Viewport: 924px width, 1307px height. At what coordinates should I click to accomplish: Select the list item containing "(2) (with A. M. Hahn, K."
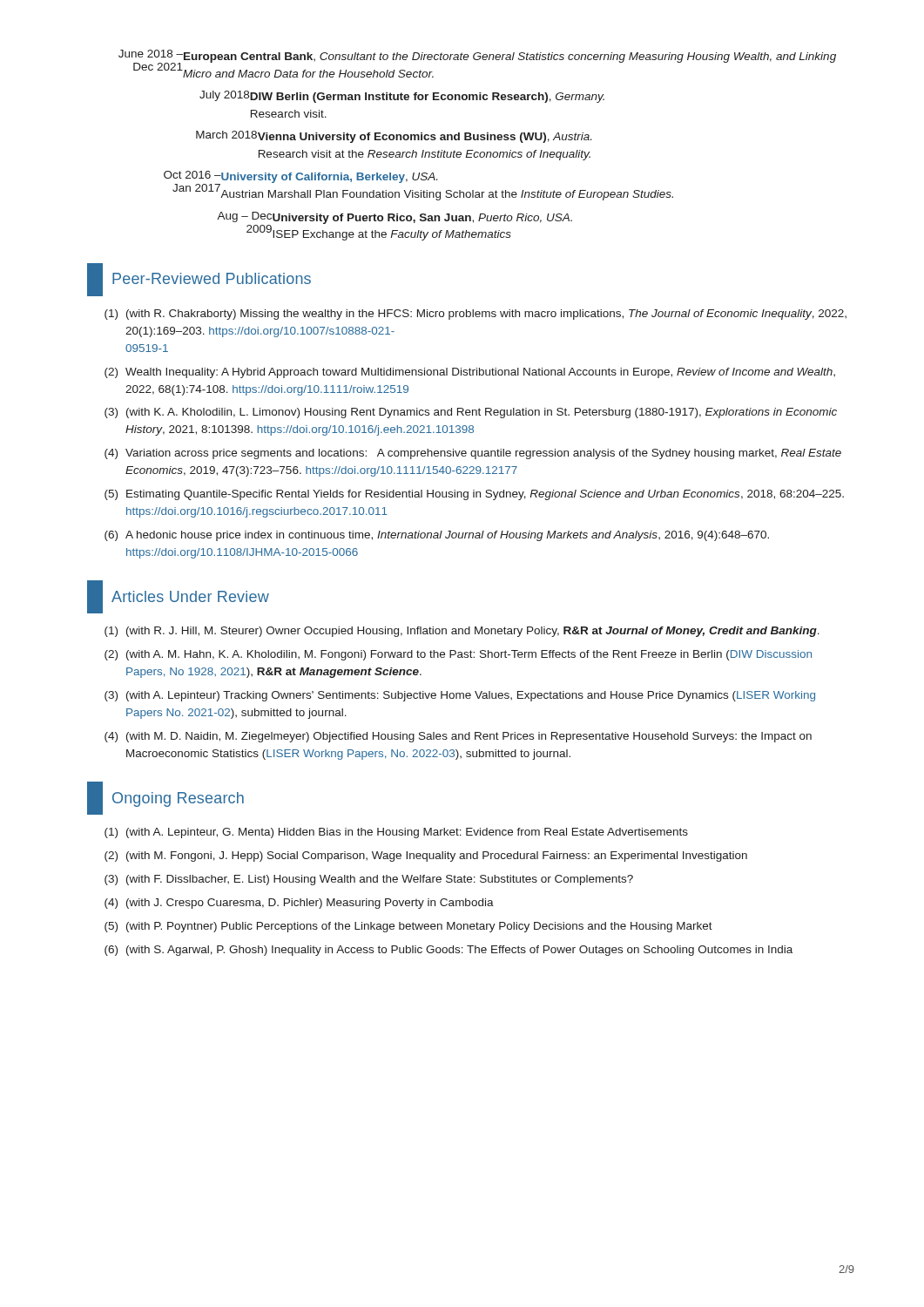[x=471, y=663]
